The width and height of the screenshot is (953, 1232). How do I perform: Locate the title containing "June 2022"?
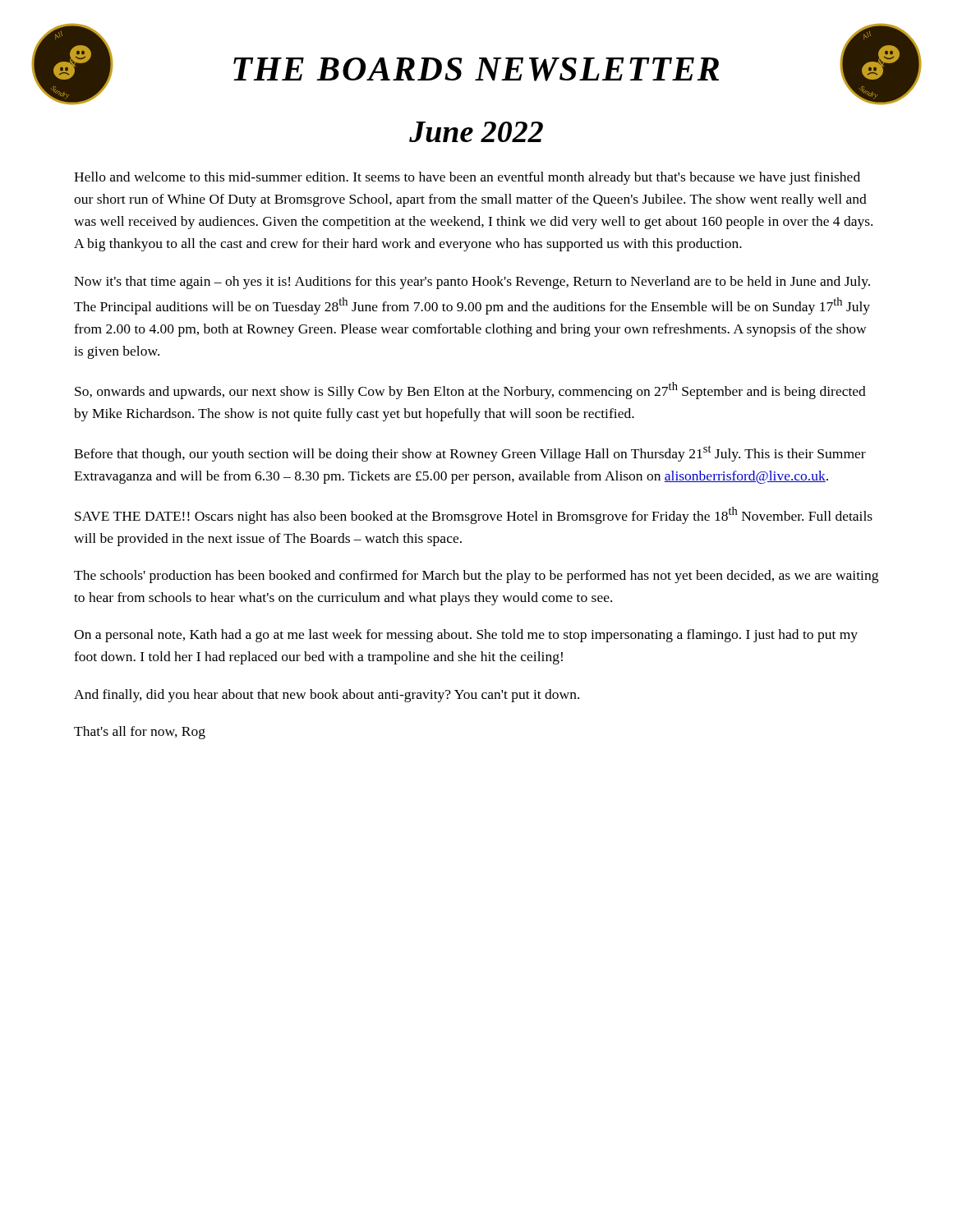[x=476, y=131]
